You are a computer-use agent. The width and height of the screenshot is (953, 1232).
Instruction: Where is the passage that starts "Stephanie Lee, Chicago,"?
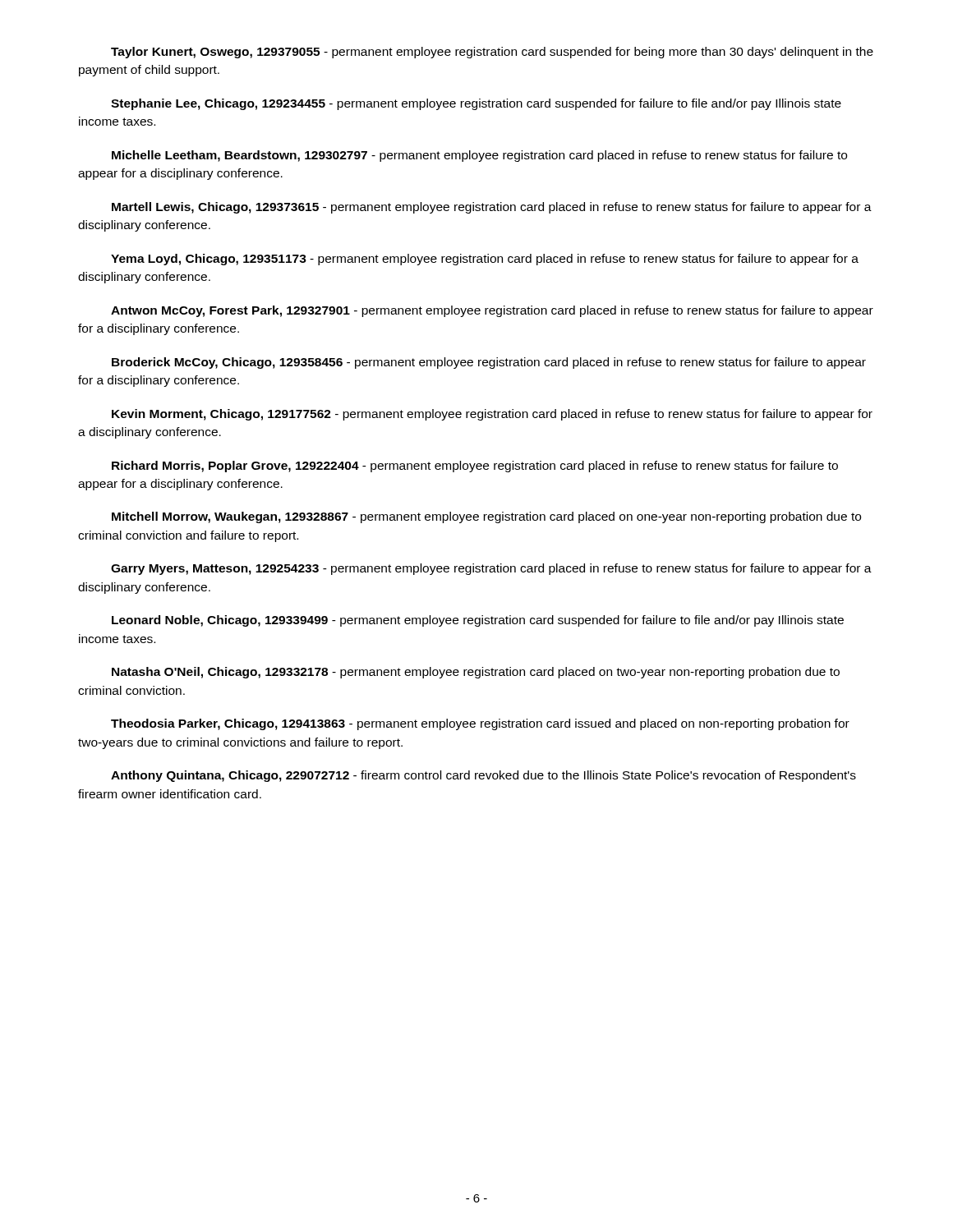click(476, 113)
